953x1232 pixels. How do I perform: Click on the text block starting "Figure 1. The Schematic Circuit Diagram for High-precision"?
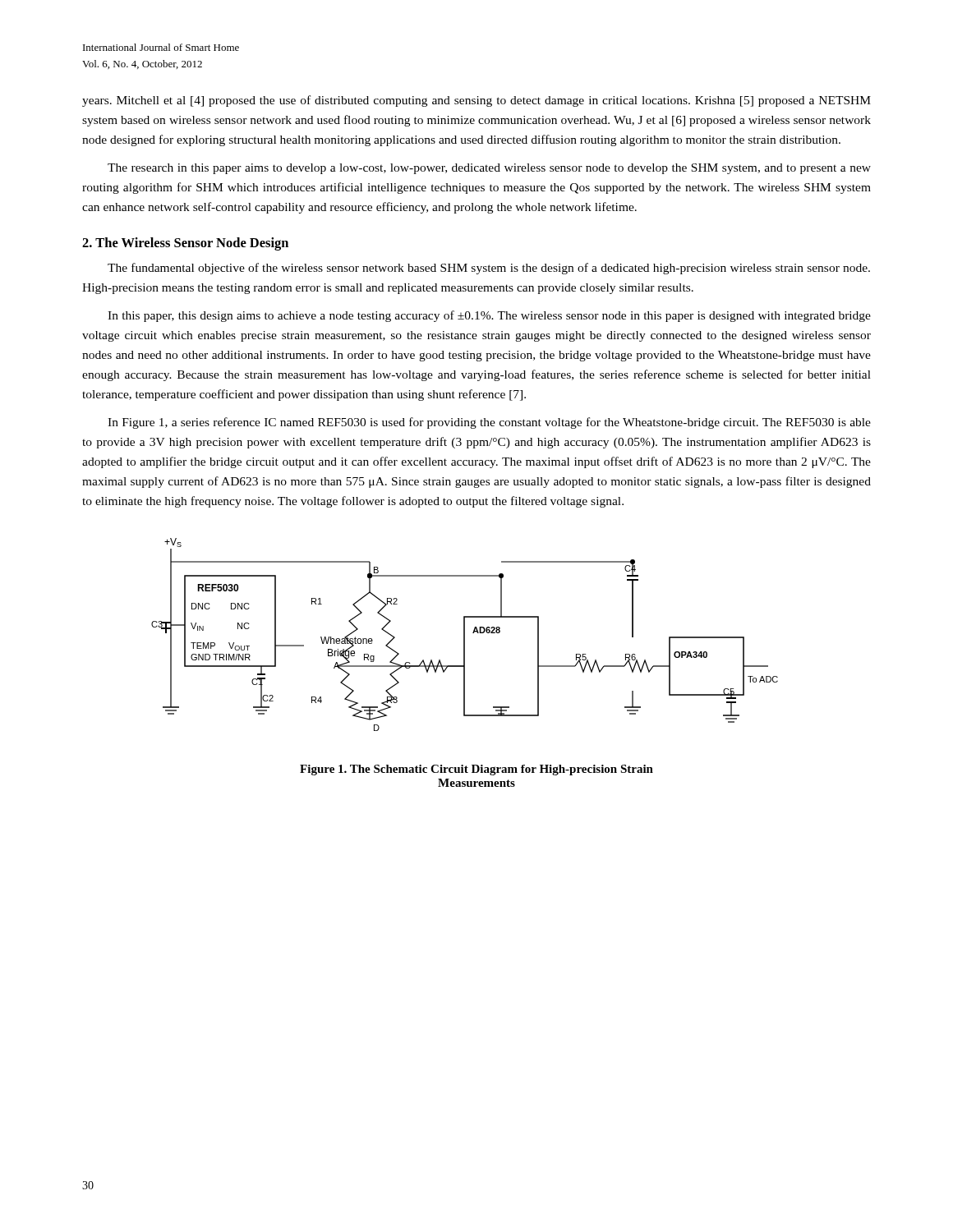point(476,776)
